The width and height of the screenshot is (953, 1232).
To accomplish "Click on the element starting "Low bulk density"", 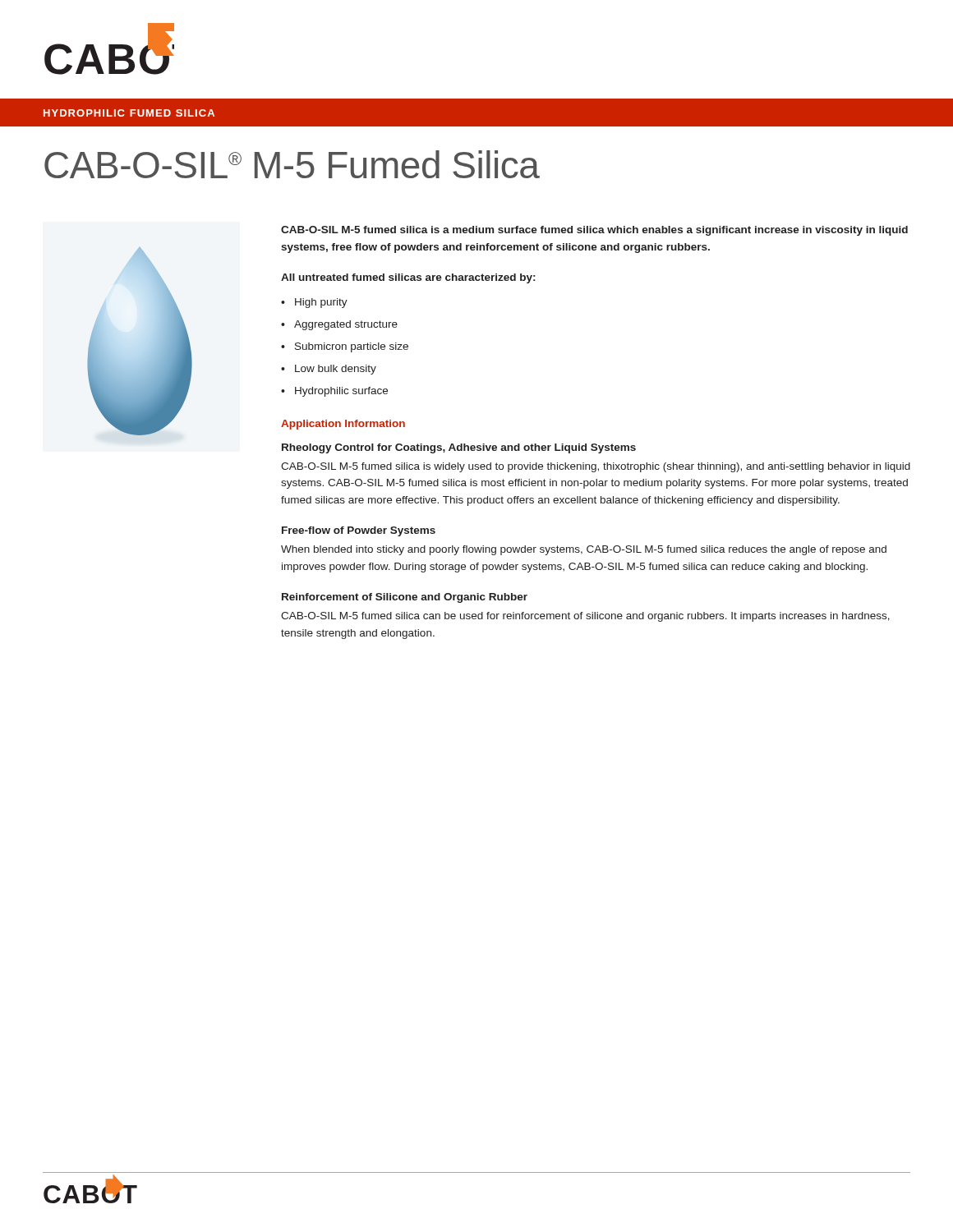I will [x=329, y=370].
